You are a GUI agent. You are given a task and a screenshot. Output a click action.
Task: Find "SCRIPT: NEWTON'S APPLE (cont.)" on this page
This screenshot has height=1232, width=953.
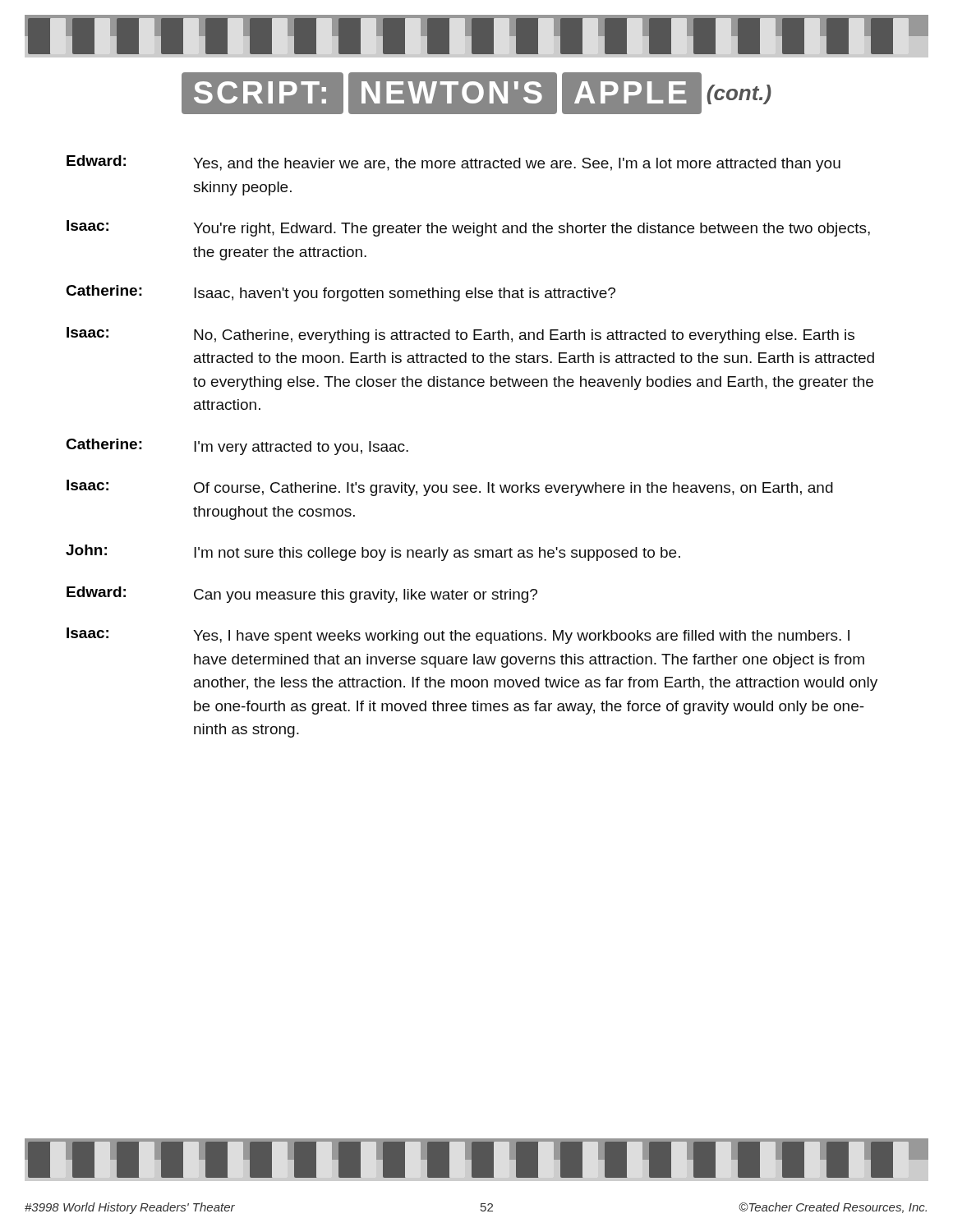click(x=476, y=93)
